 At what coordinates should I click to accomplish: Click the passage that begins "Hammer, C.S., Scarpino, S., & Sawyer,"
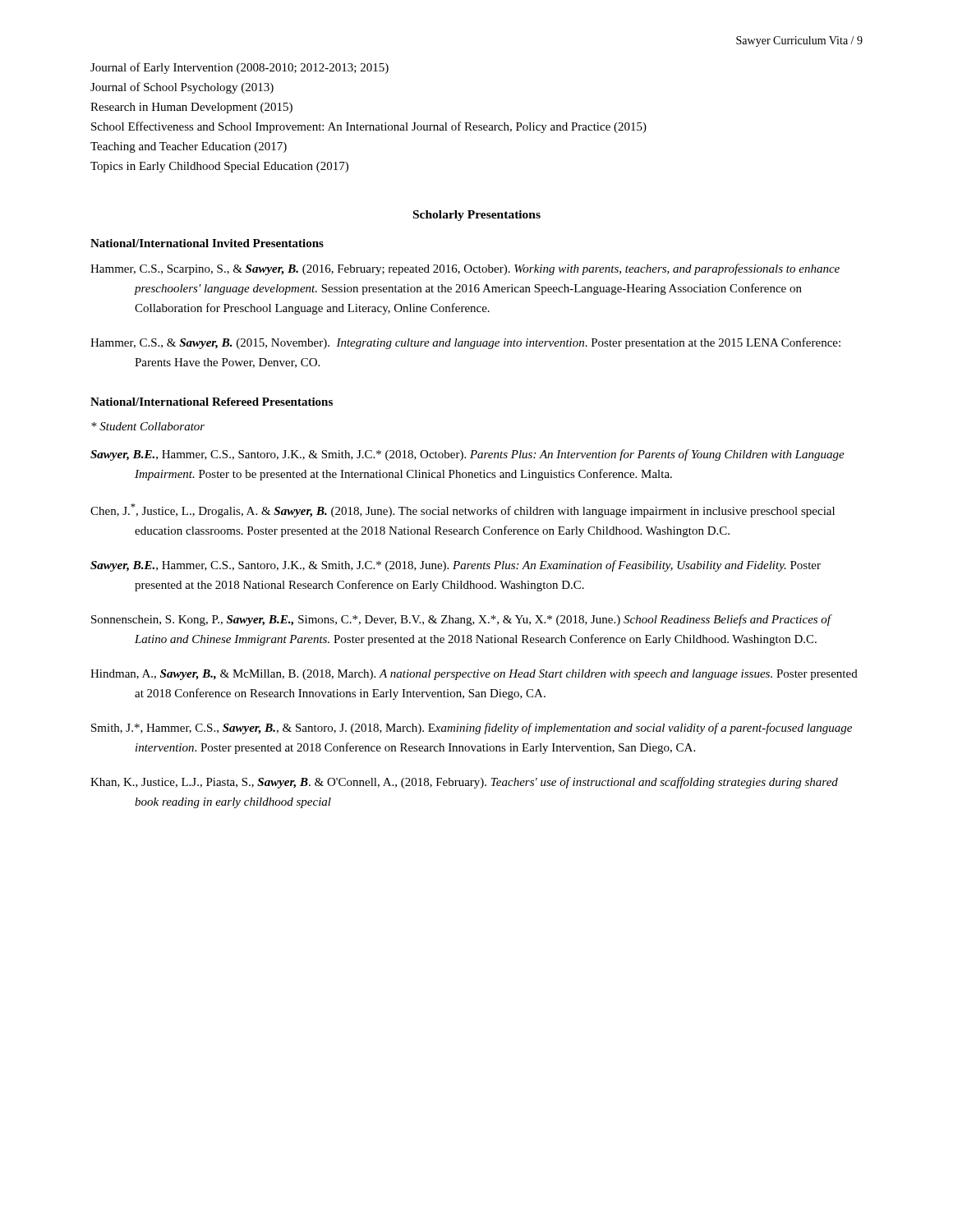pyautogui.click(x=465, y=288)
